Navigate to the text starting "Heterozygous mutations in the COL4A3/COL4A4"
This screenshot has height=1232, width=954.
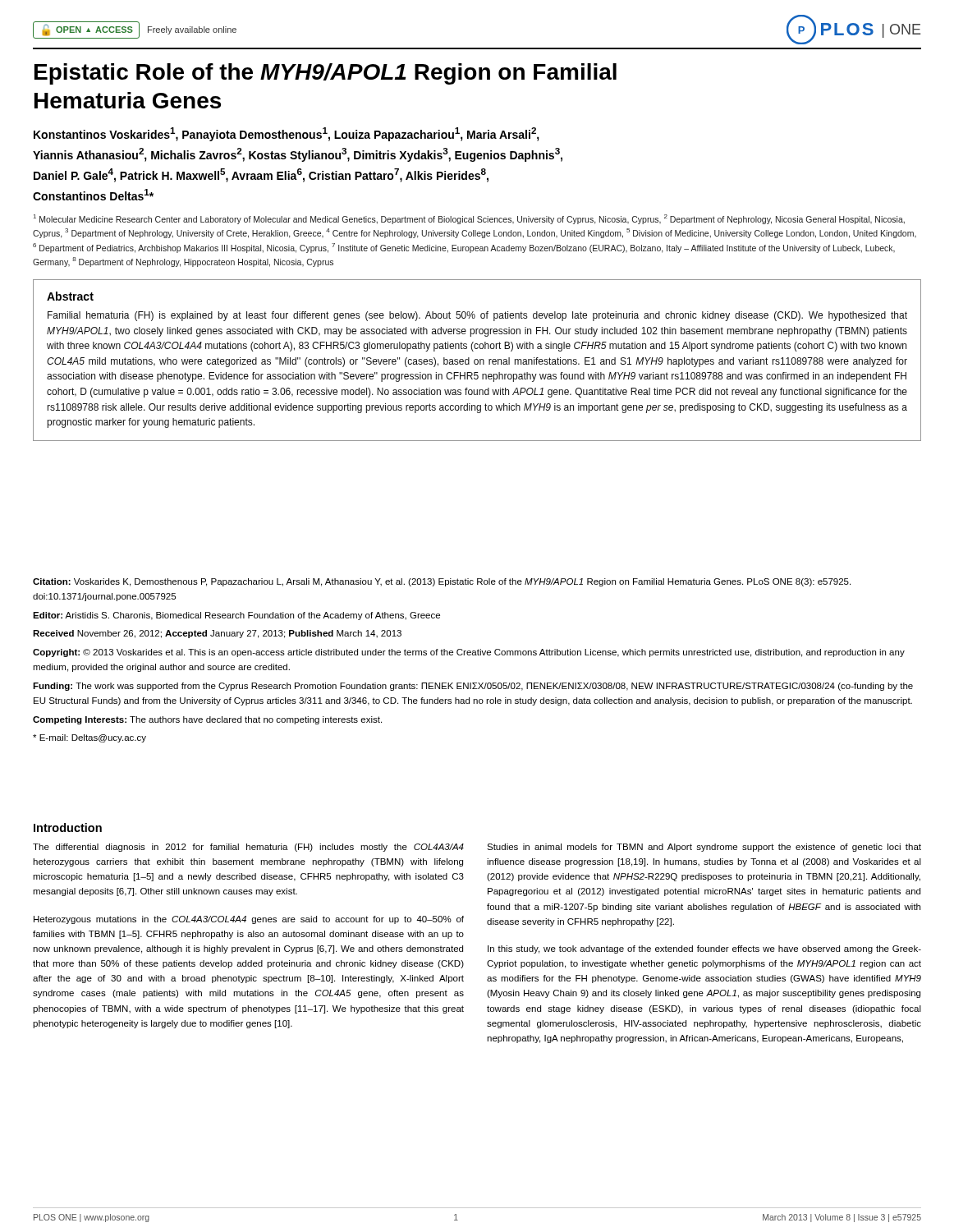(x=248, y=971)
